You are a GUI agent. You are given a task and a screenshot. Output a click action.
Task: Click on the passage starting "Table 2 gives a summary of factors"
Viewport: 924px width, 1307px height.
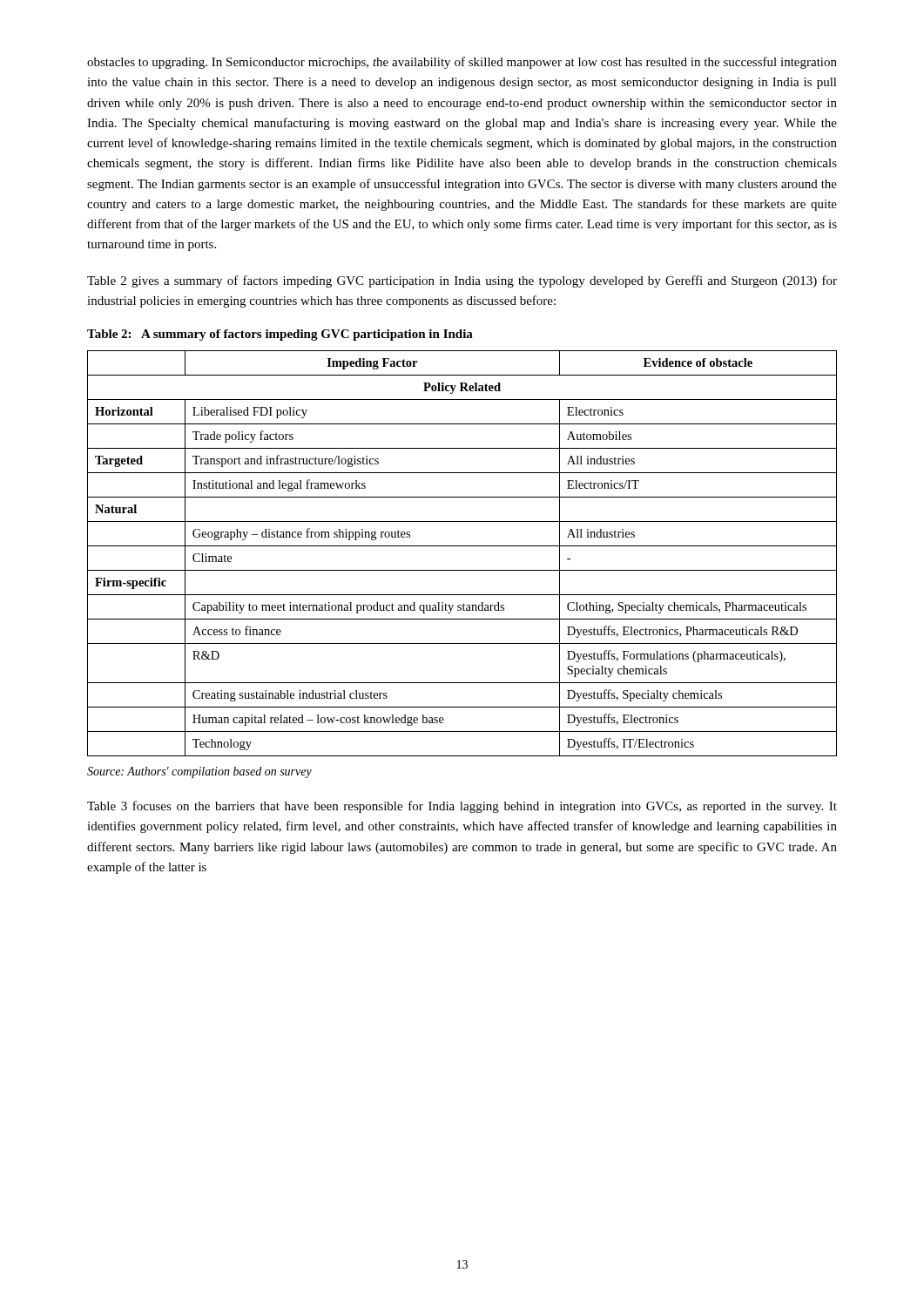[x=462, y=291]
